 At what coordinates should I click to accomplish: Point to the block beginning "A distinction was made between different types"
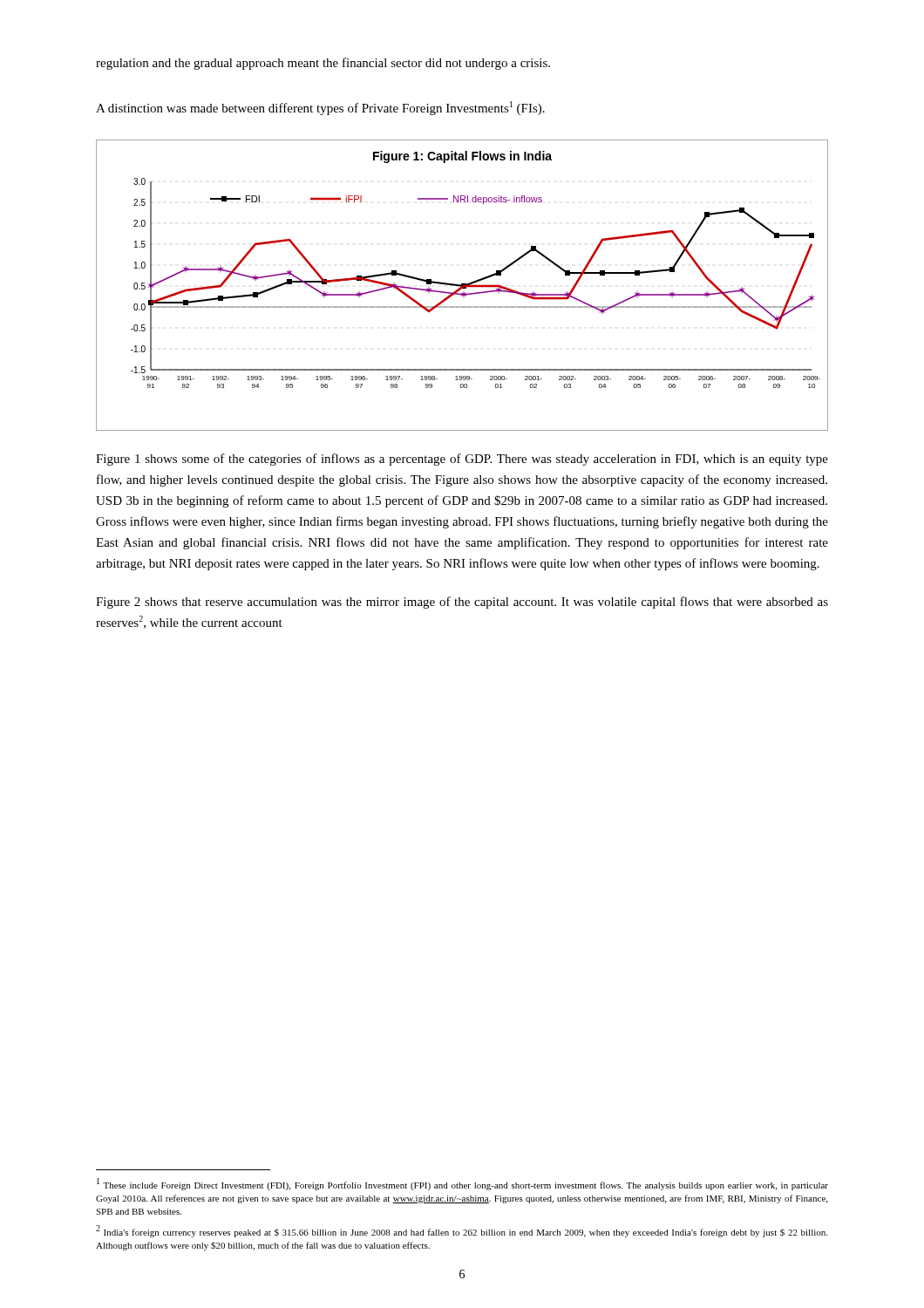click(x=321, y=107)
